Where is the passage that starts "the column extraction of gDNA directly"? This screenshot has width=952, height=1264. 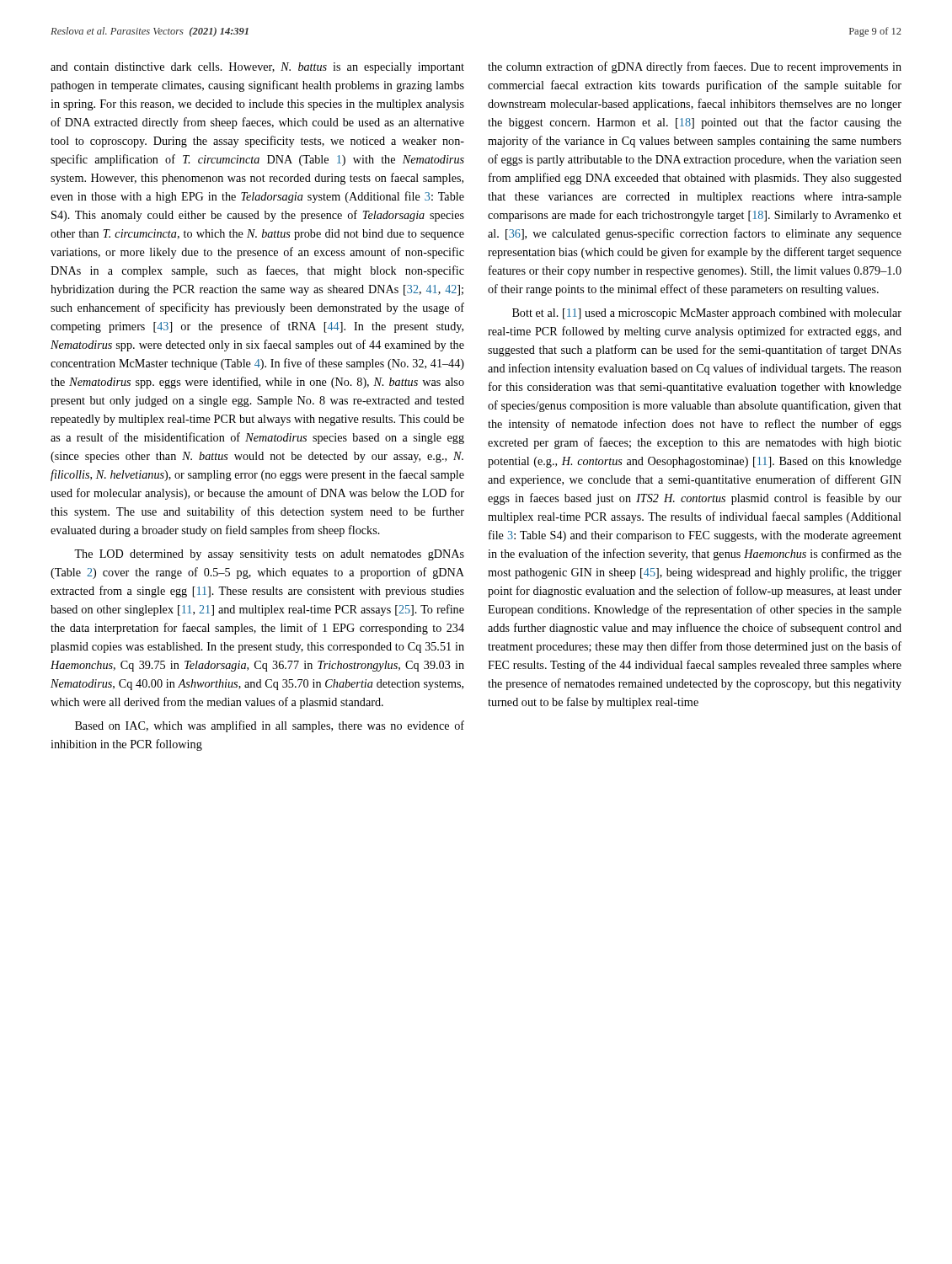coord(695,384)
